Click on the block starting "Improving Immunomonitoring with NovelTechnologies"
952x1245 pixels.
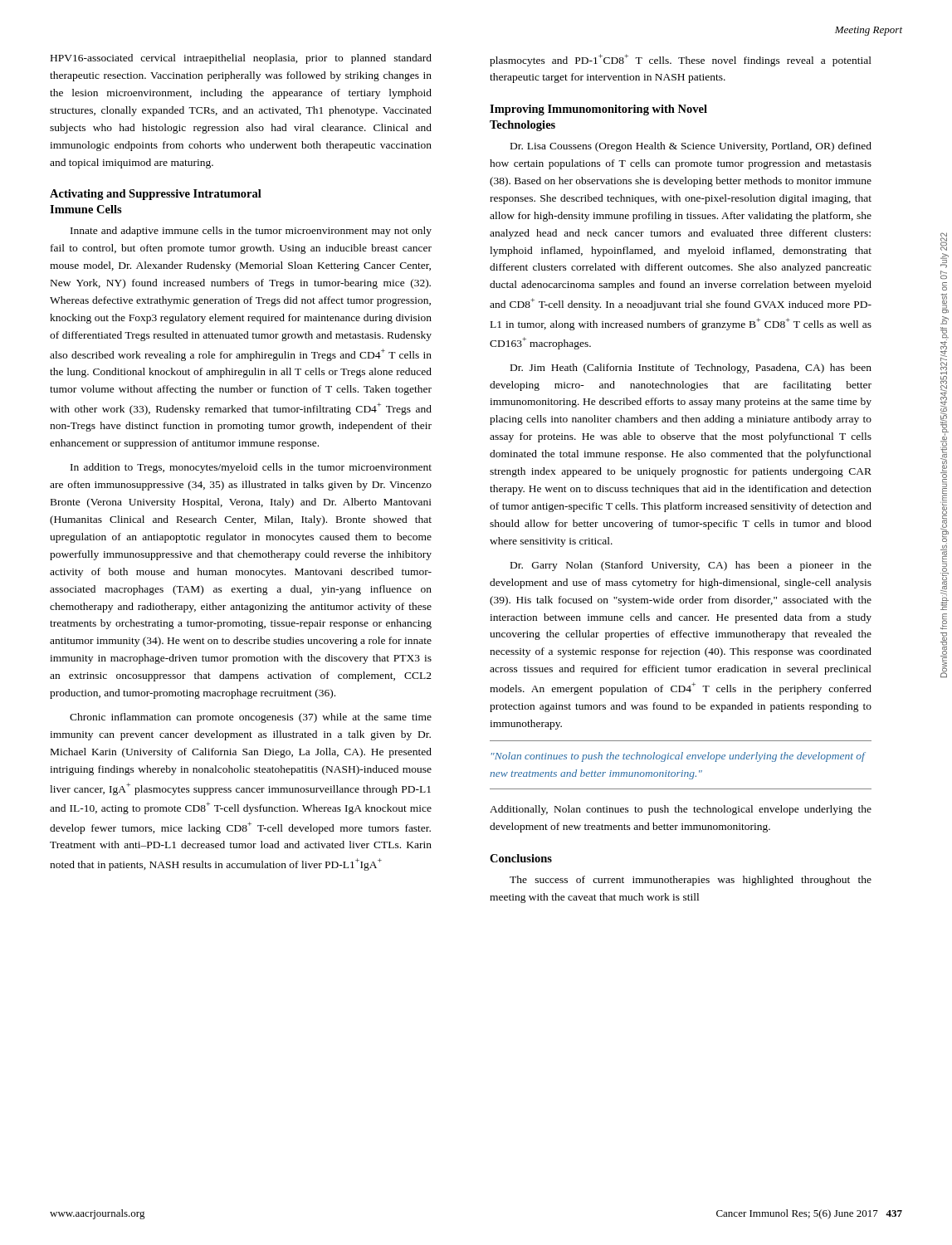pos(598,117)
